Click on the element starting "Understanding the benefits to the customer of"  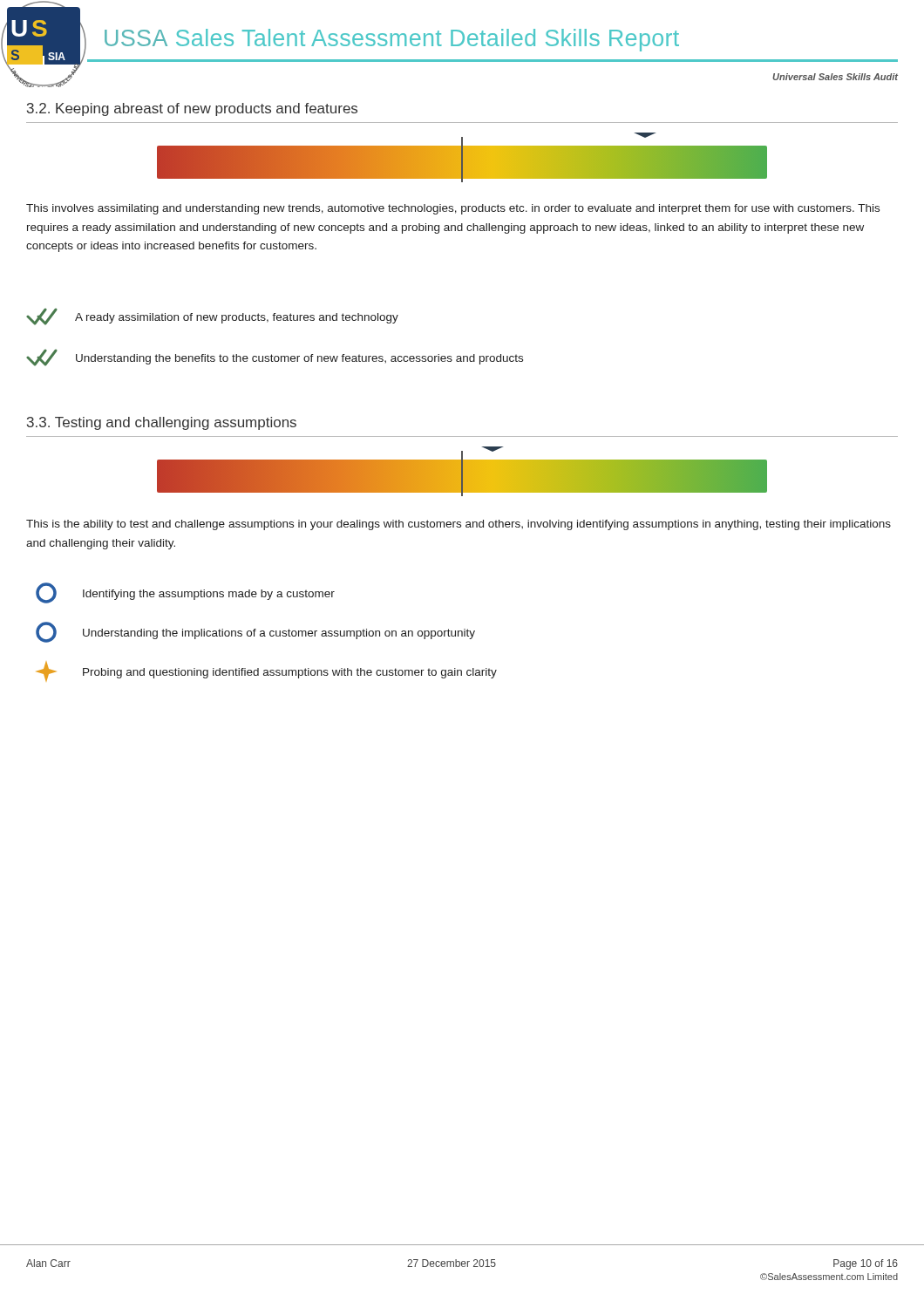pyautogui.click(x=275, y=357)
